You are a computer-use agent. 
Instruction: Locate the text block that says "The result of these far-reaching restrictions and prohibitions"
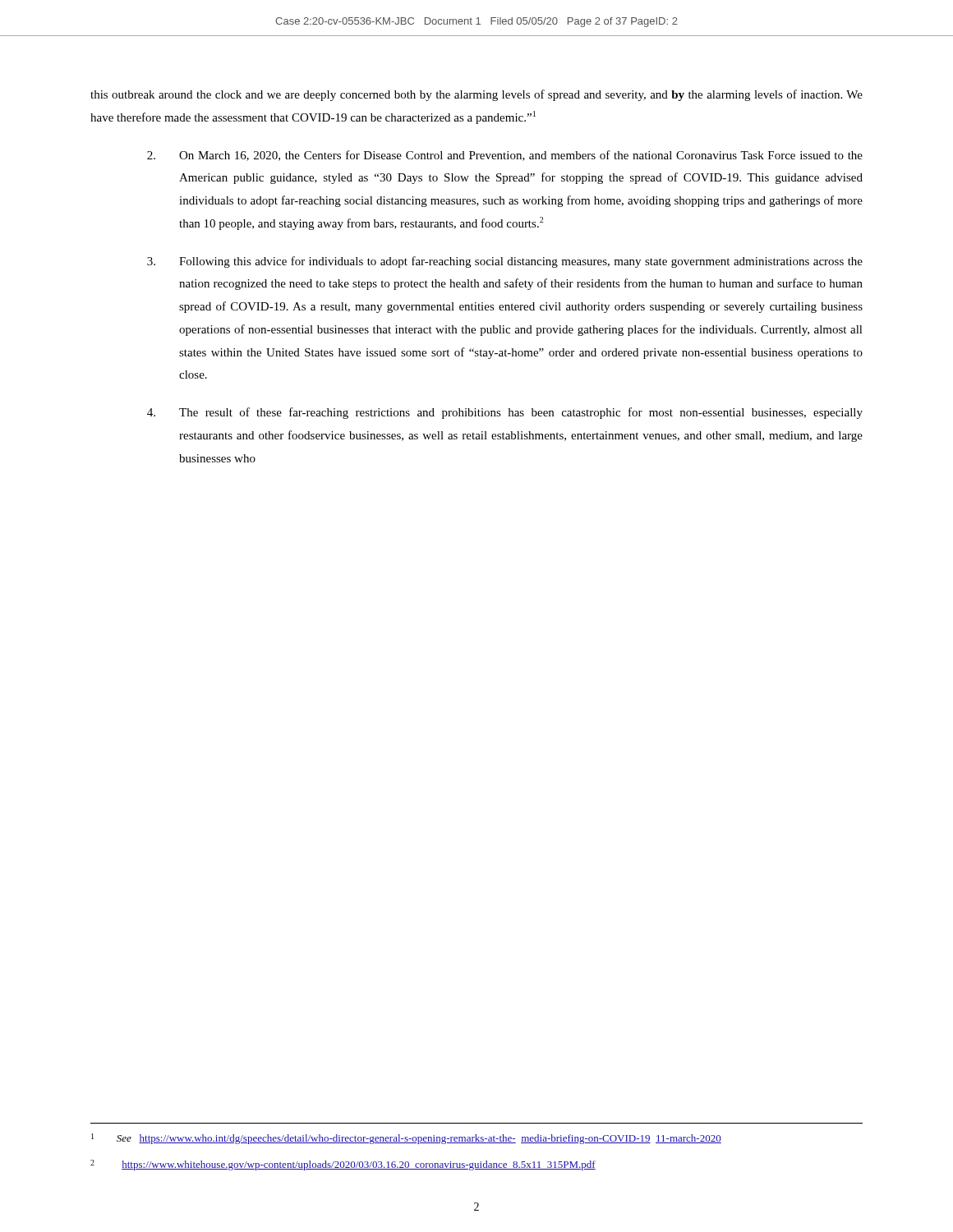tap(476, 436)
